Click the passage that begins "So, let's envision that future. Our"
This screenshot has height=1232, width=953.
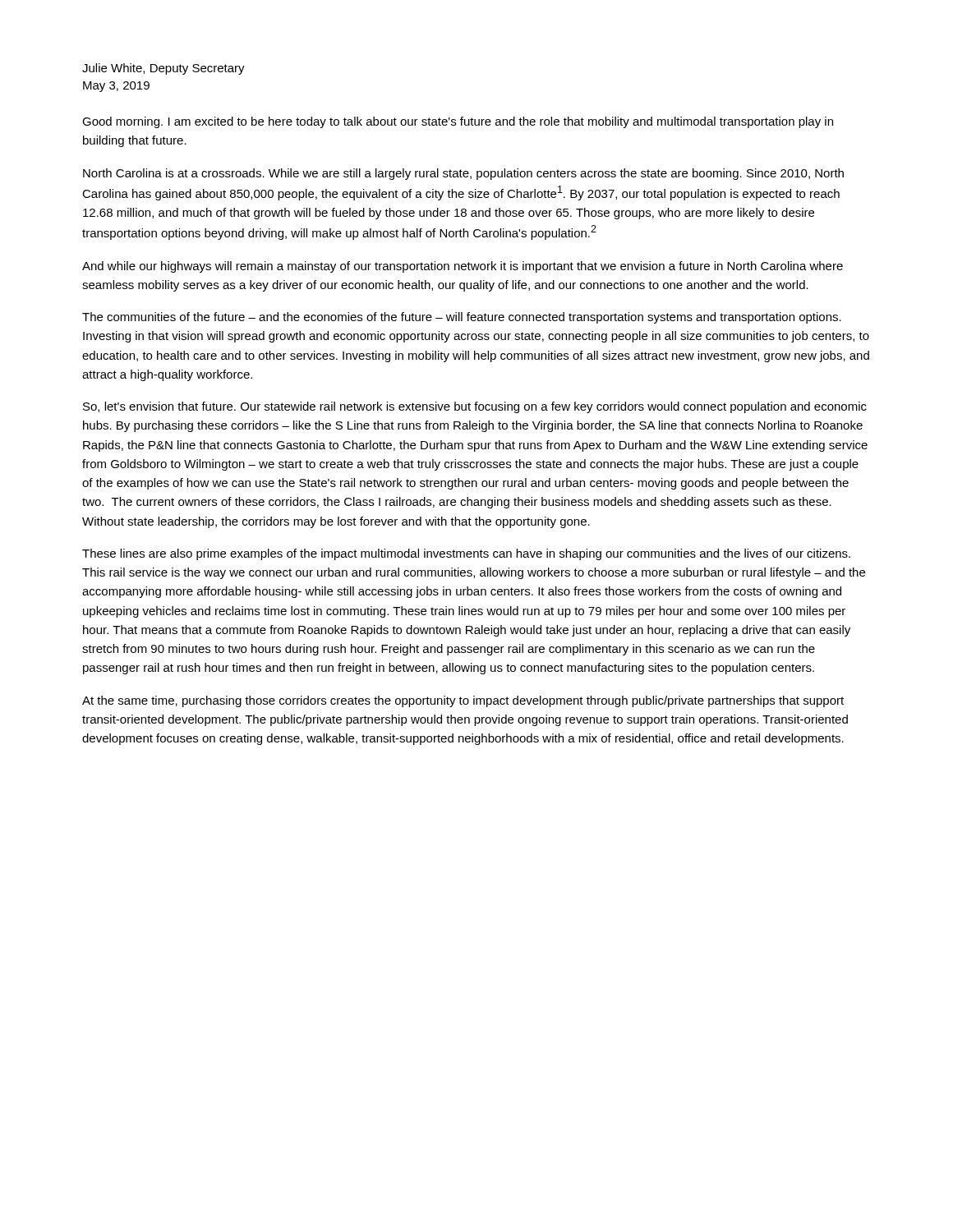coord(475,463)
